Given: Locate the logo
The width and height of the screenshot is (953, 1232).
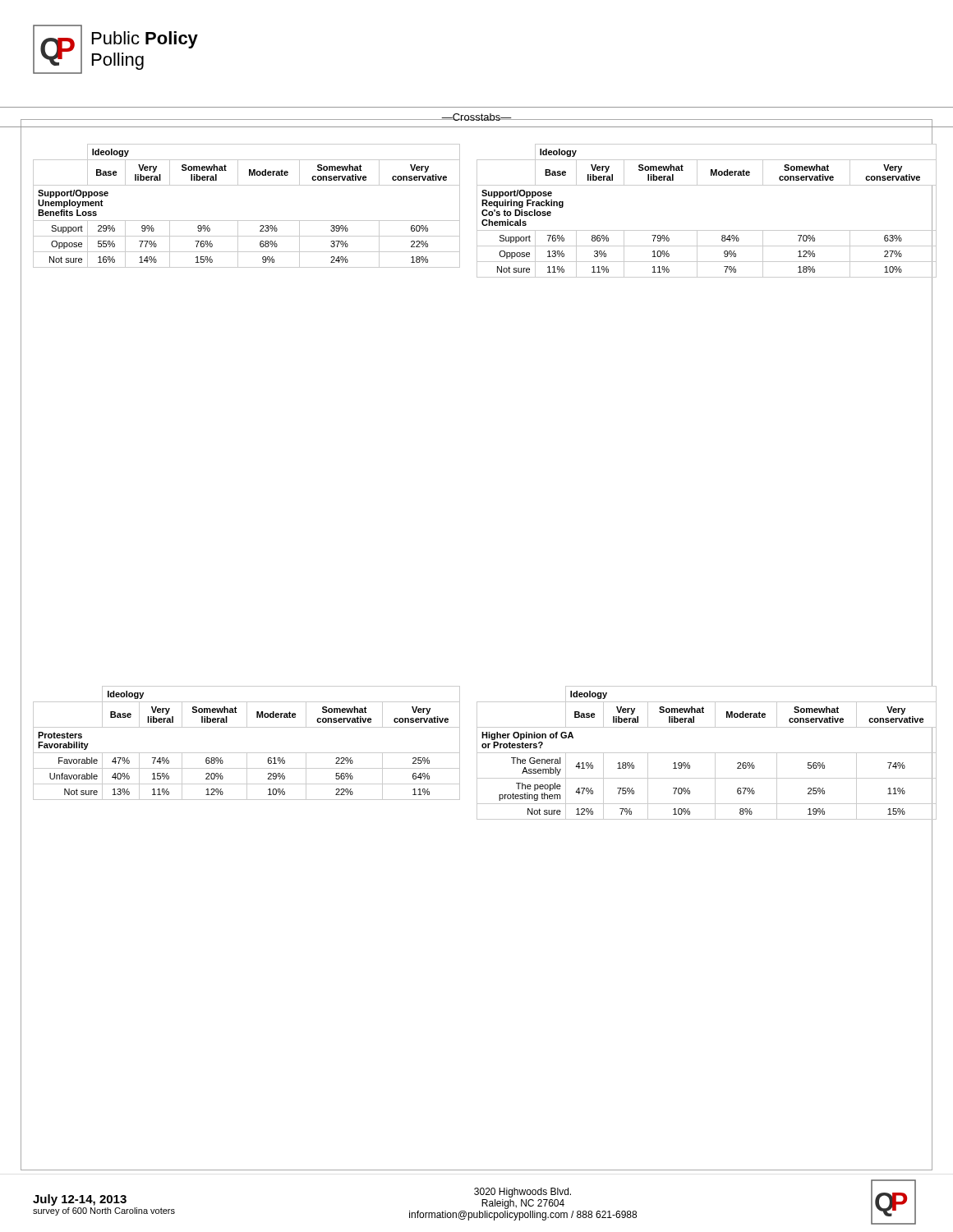Looking at the screenshot, I should (115, 49).
